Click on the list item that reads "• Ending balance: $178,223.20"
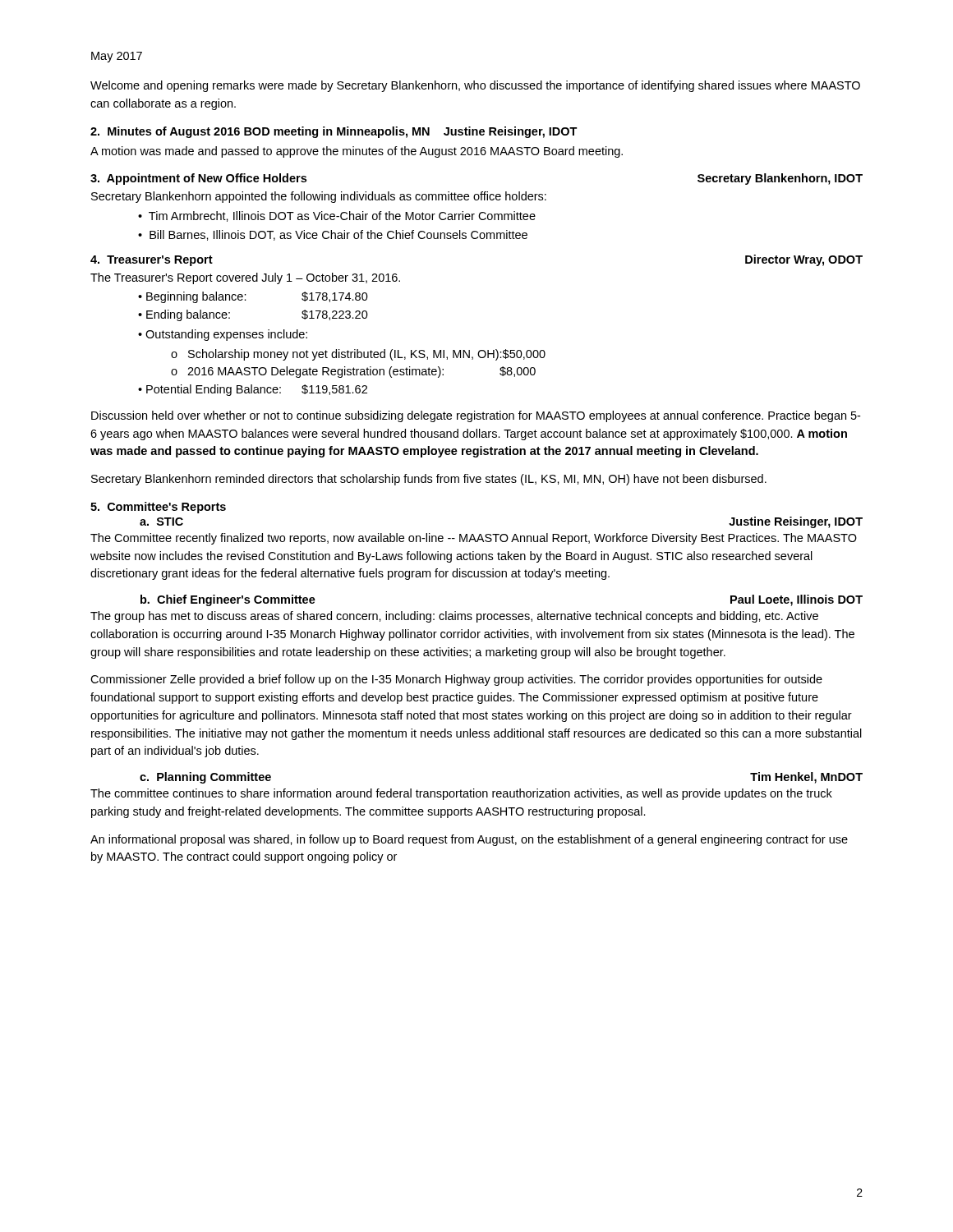This screenshot has width=953, height=1232. tap(180, 314)
